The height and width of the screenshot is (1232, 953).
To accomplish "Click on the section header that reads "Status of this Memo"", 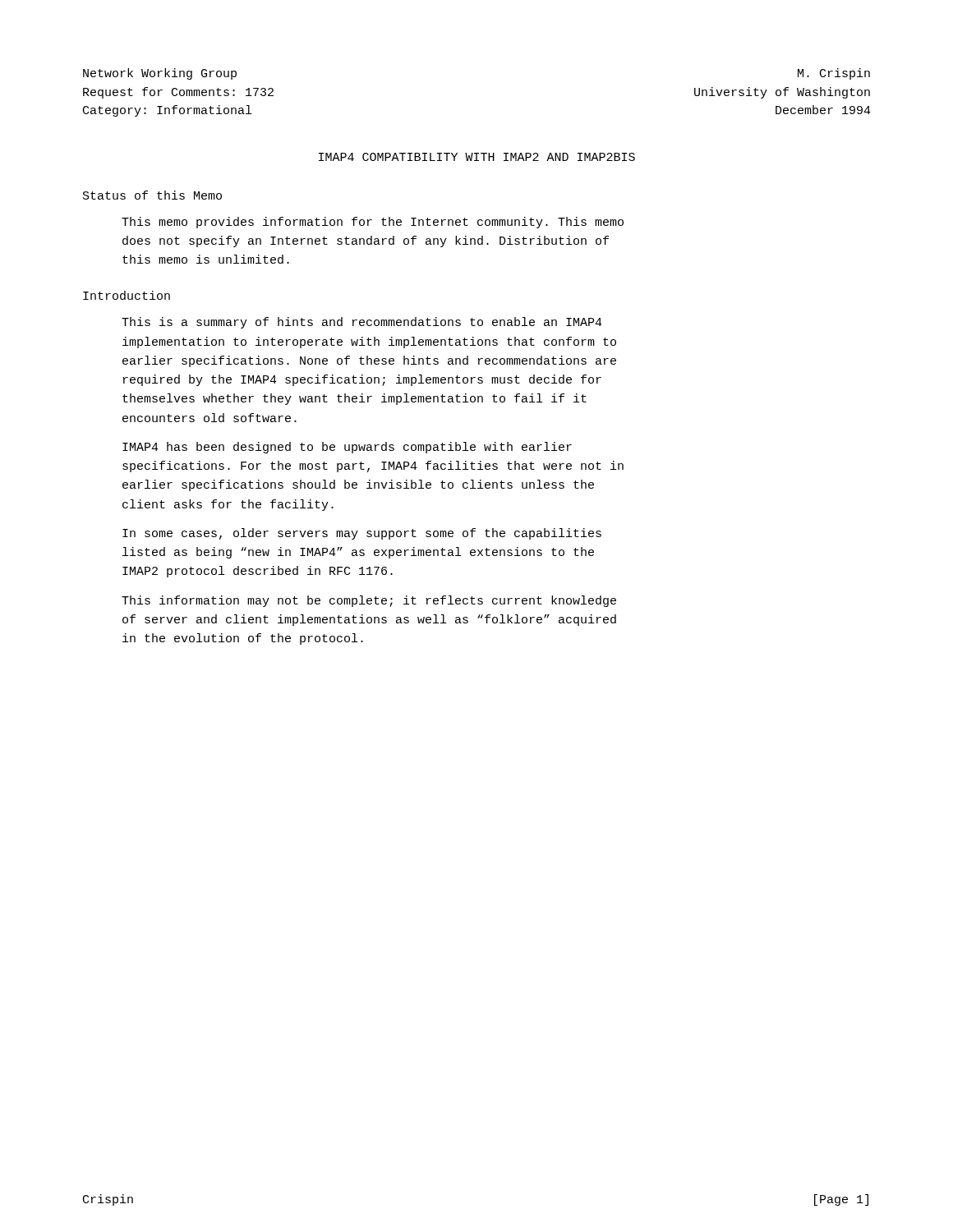I will [x=152, y=196].
